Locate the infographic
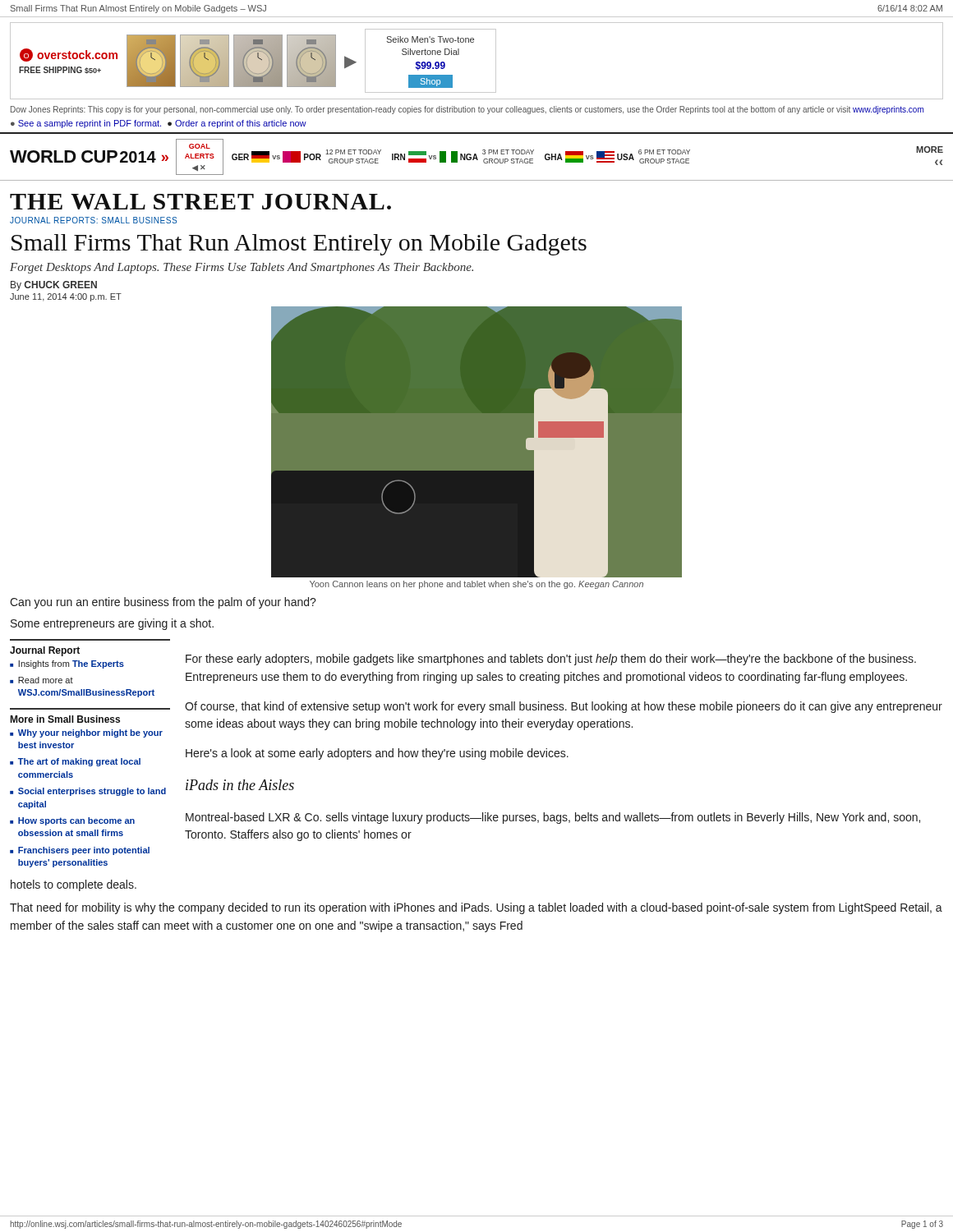The width and height of the screenshot is (953, 1232). pyautogui.click(x=476, y=156)
